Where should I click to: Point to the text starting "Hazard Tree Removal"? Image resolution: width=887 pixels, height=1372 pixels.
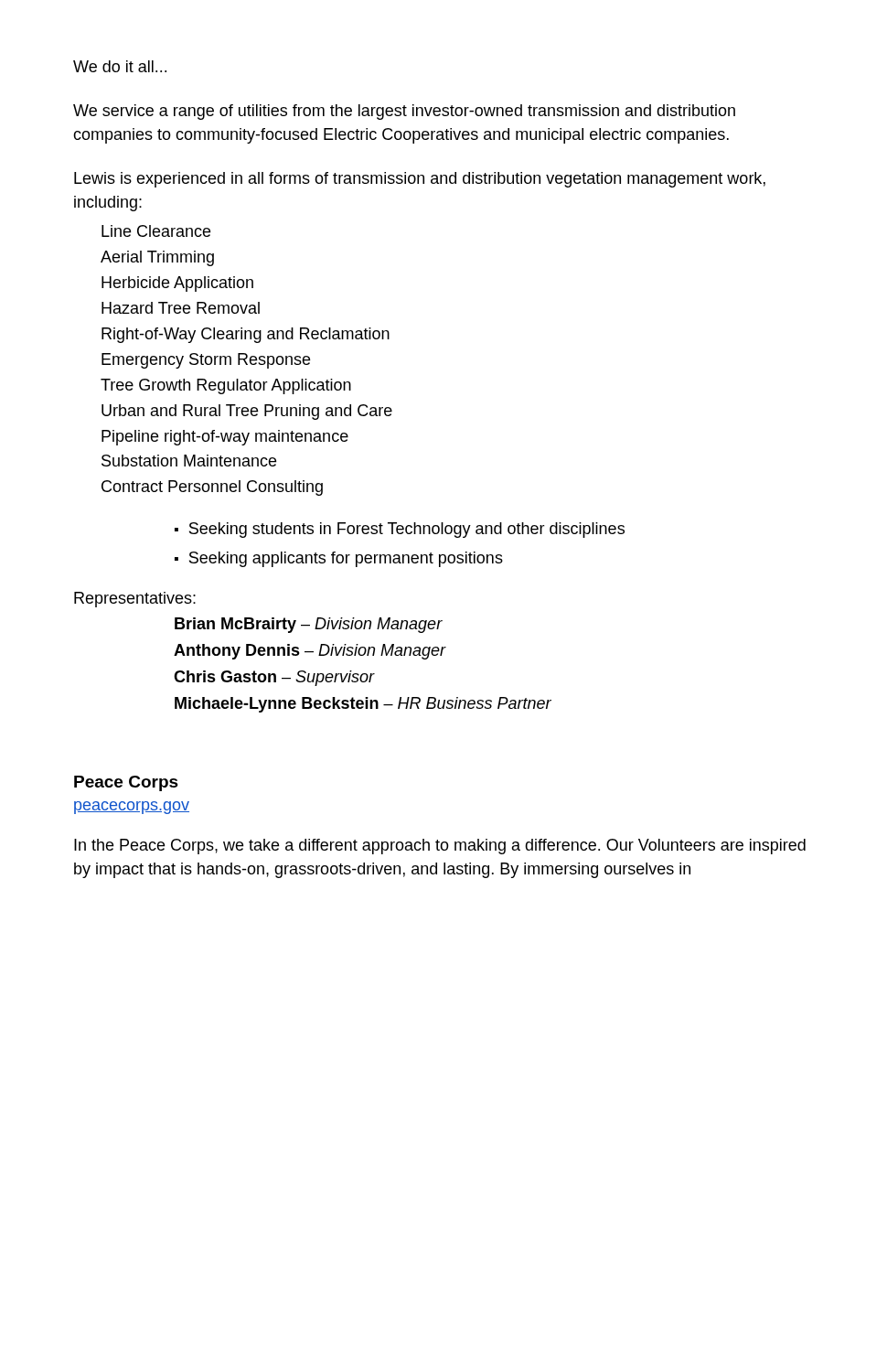click(x=181, y=308)
